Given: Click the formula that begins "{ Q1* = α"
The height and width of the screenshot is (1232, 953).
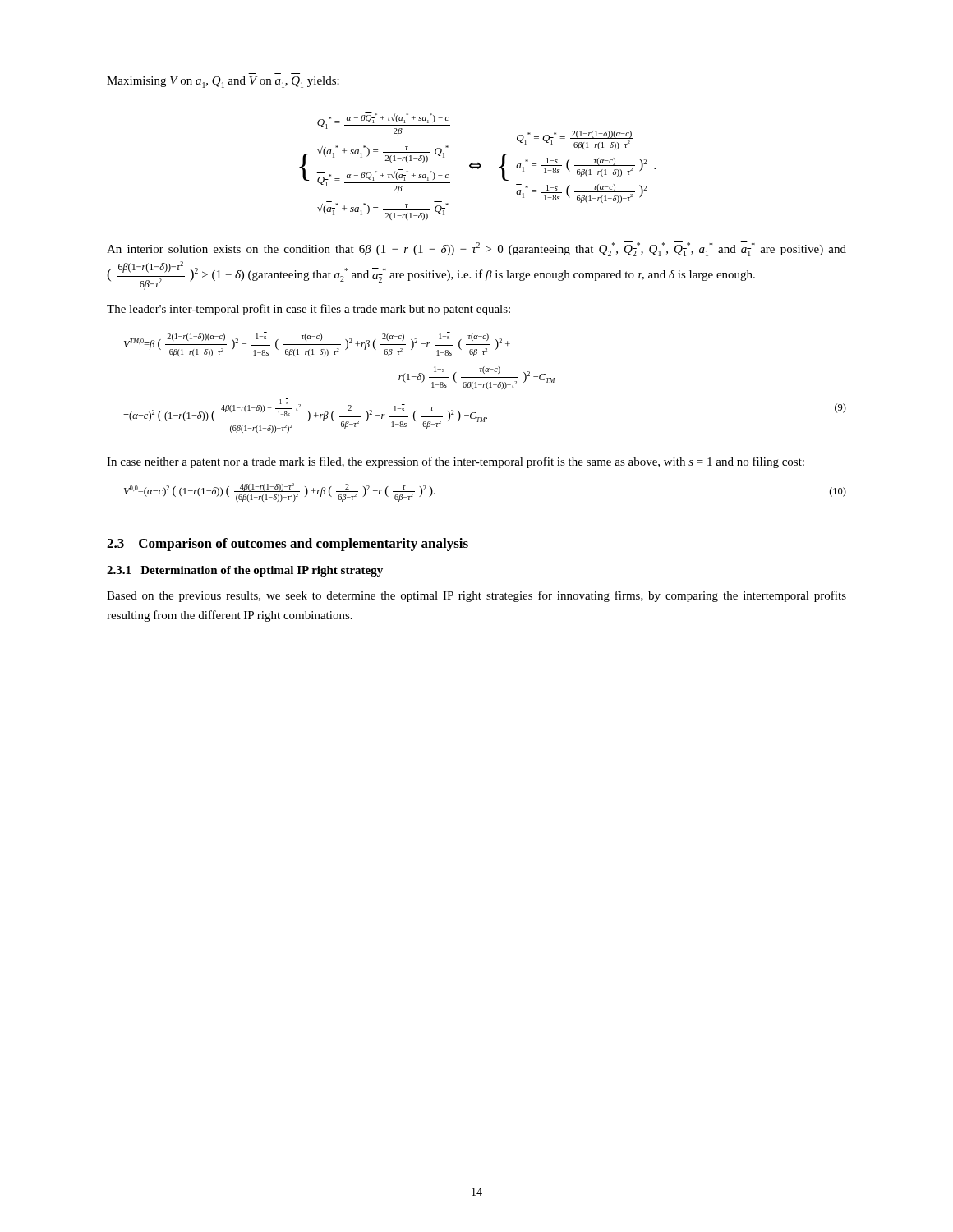Looking at the screenshot, I should pyautogui.click(x=476, y=166).
